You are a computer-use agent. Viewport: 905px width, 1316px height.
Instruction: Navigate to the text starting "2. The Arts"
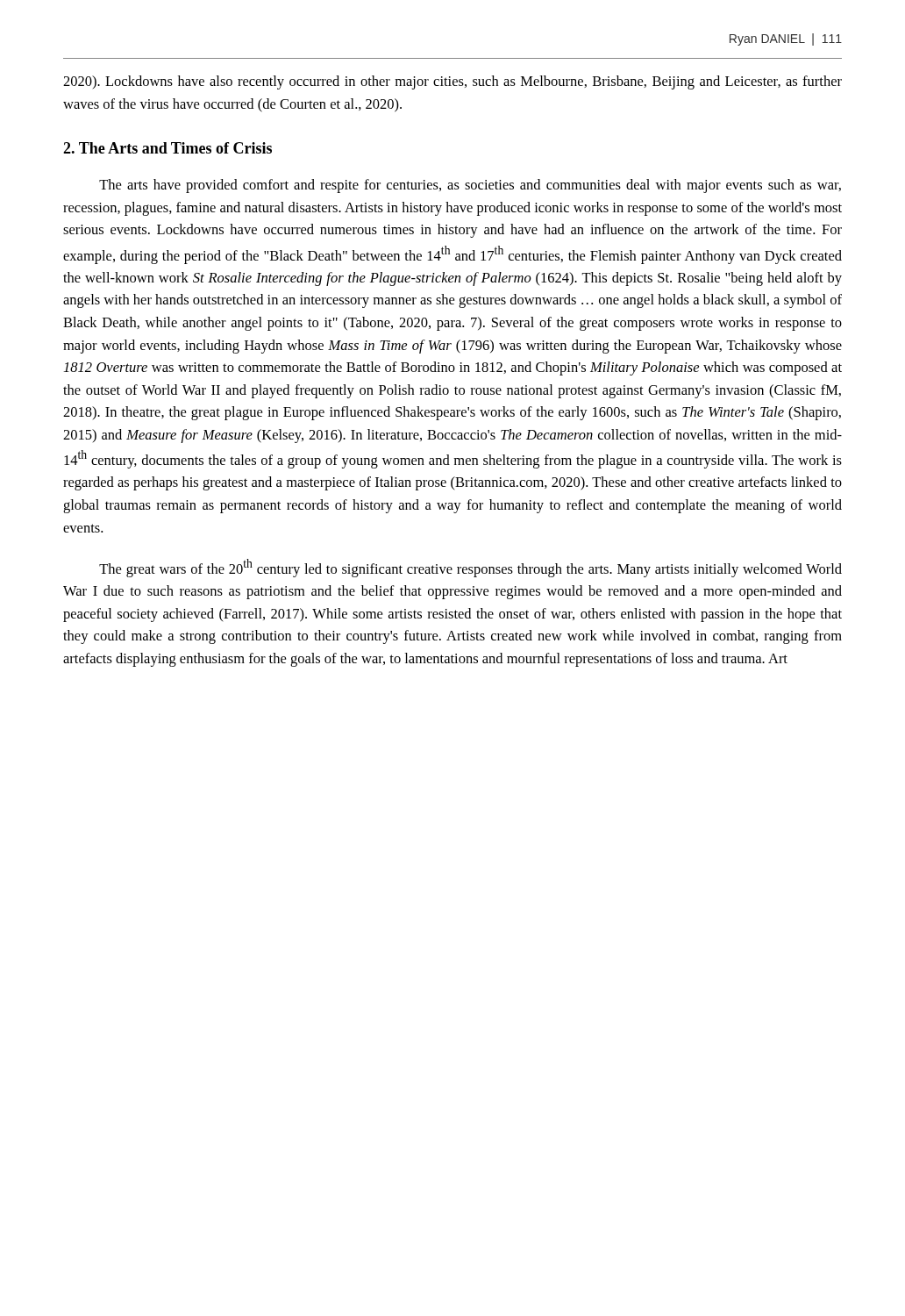pyautogui.click(x=168, y=148)
